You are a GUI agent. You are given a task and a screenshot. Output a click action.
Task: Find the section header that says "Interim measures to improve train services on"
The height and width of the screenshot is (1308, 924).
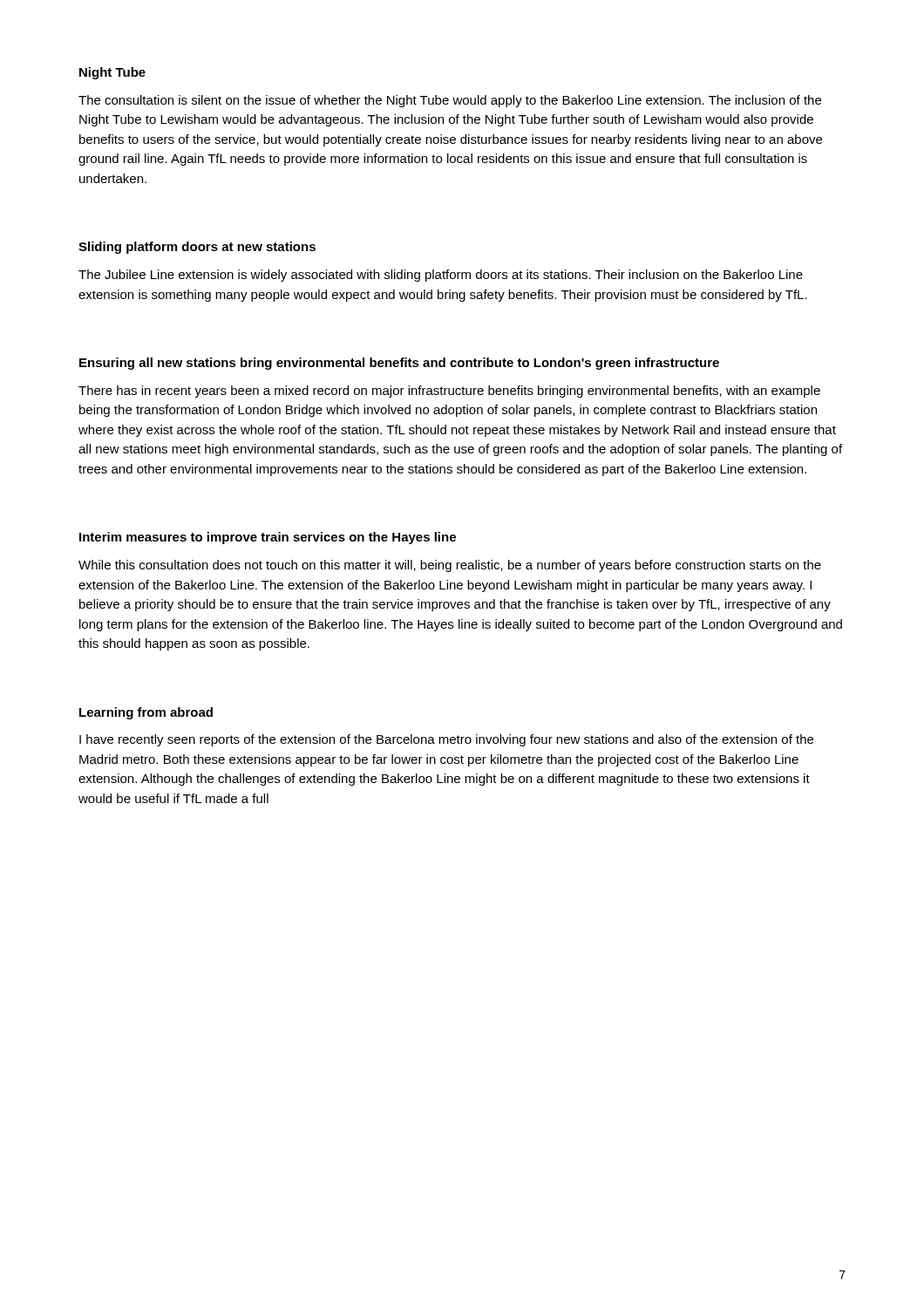pyautogui.click(x=267, y=537)
